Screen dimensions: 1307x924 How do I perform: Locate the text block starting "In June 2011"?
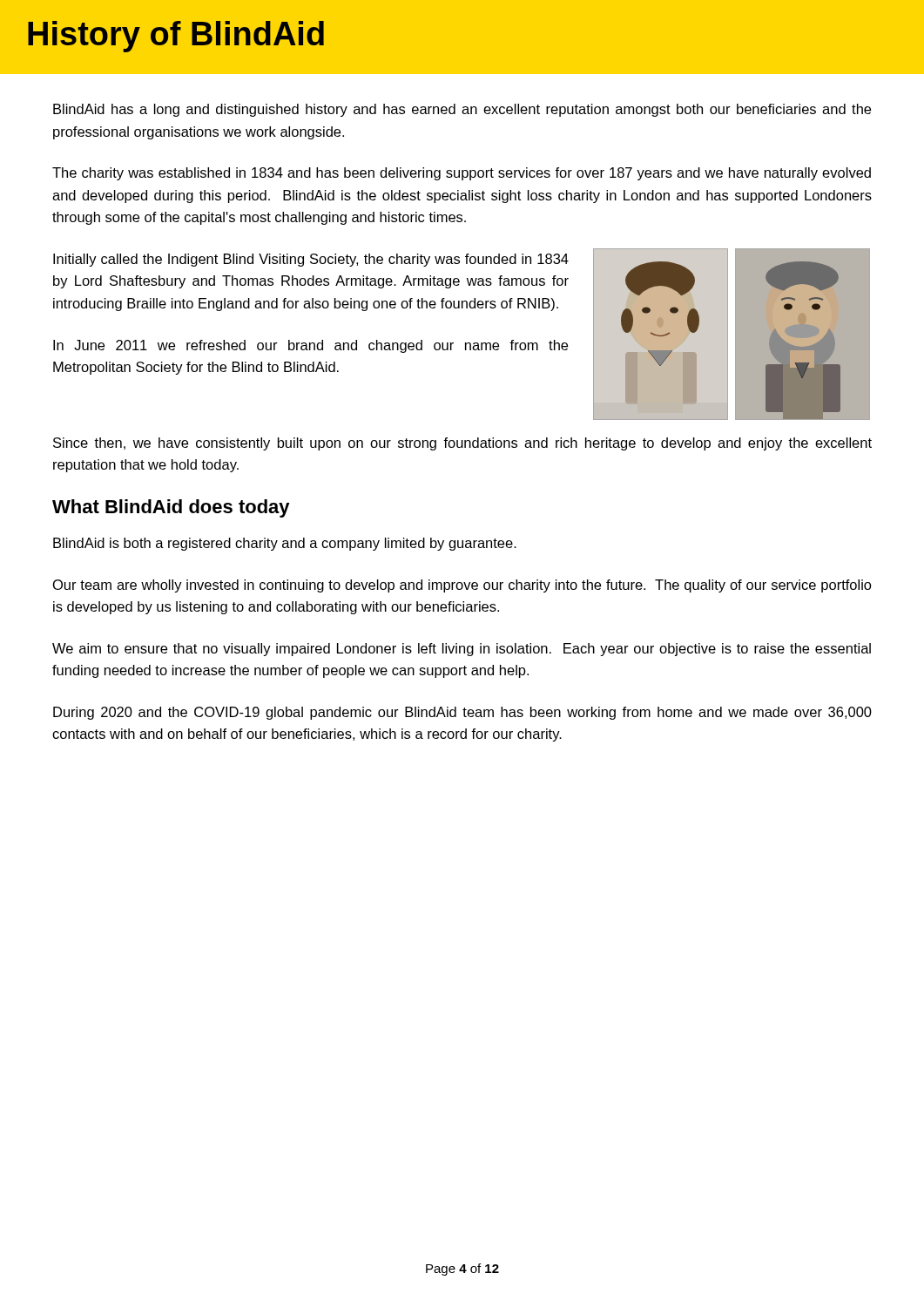pos(311,356)
